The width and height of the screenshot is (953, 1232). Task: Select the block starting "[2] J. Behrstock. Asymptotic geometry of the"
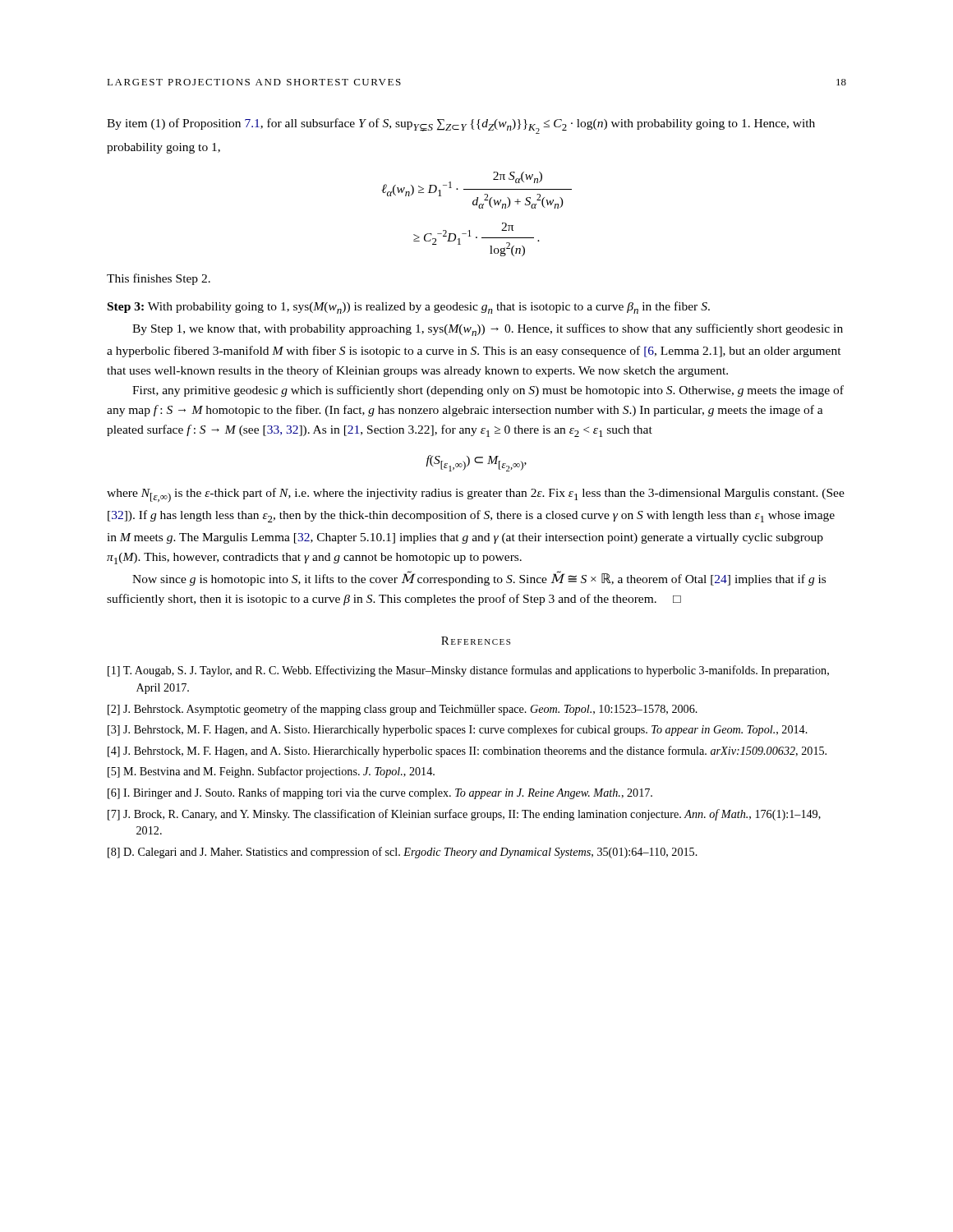[402, 709]
